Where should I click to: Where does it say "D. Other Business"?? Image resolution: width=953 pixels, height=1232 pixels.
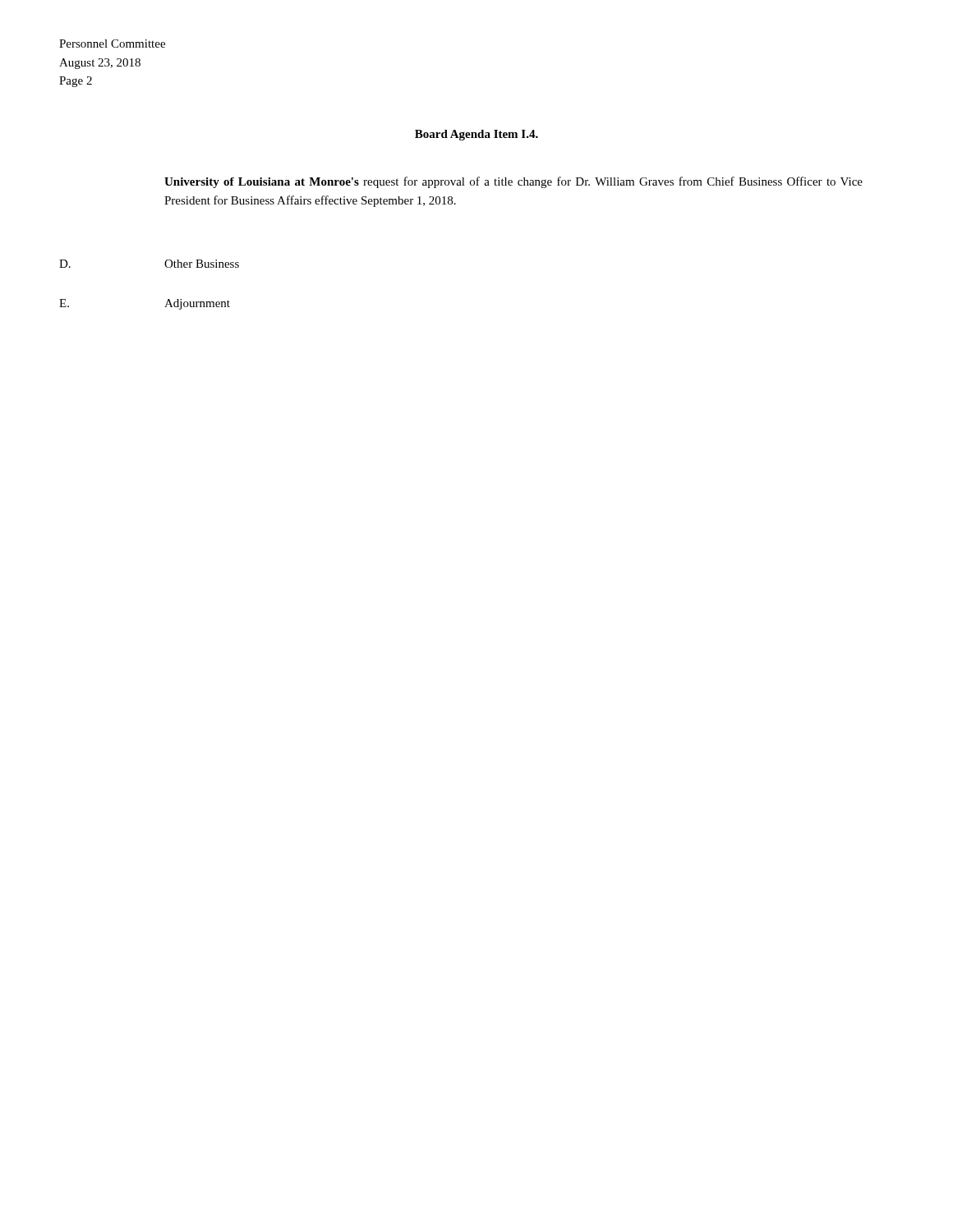point(61,263)
